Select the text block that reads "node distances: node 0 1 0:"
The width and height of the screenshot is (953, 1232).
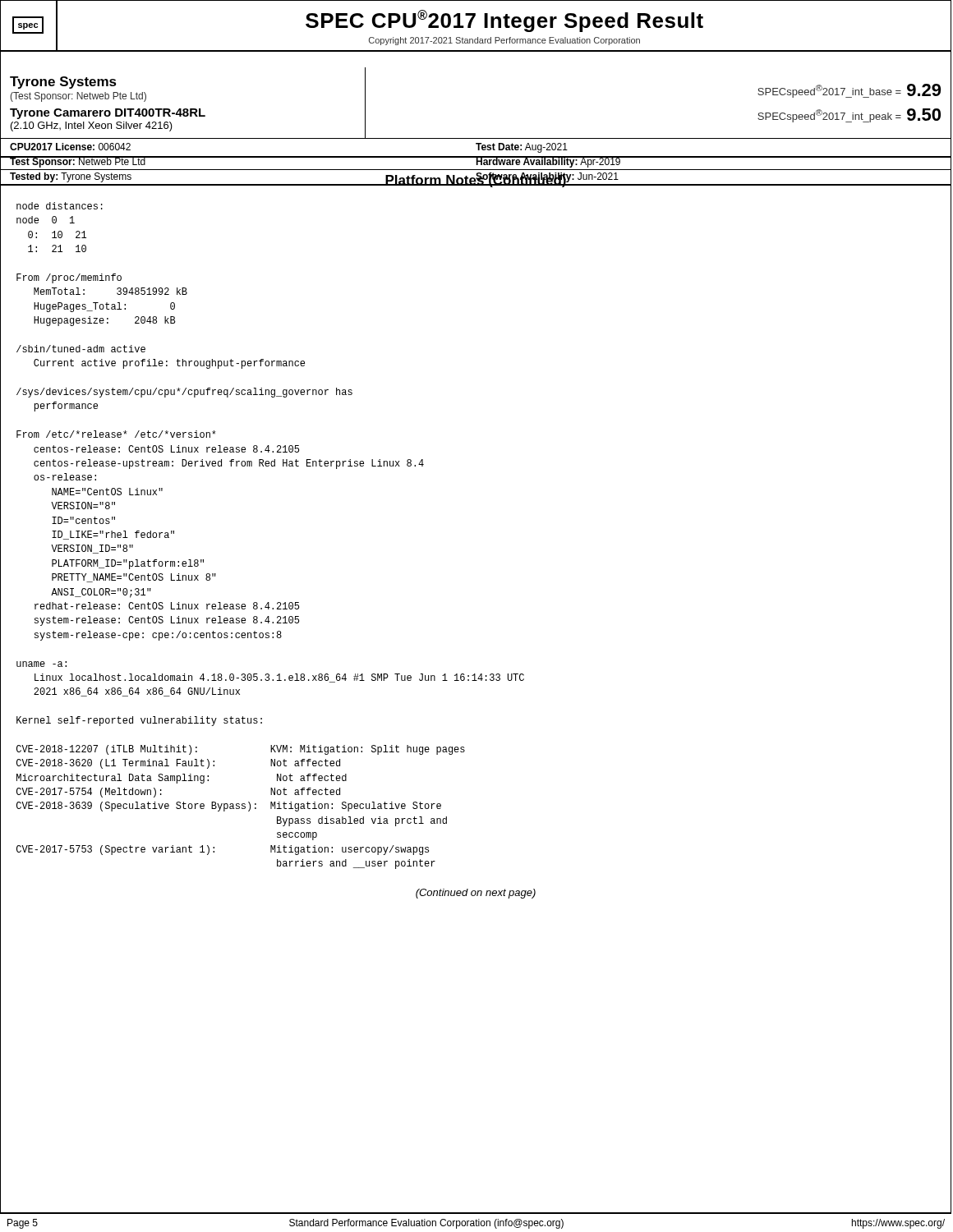coord(60,206)
